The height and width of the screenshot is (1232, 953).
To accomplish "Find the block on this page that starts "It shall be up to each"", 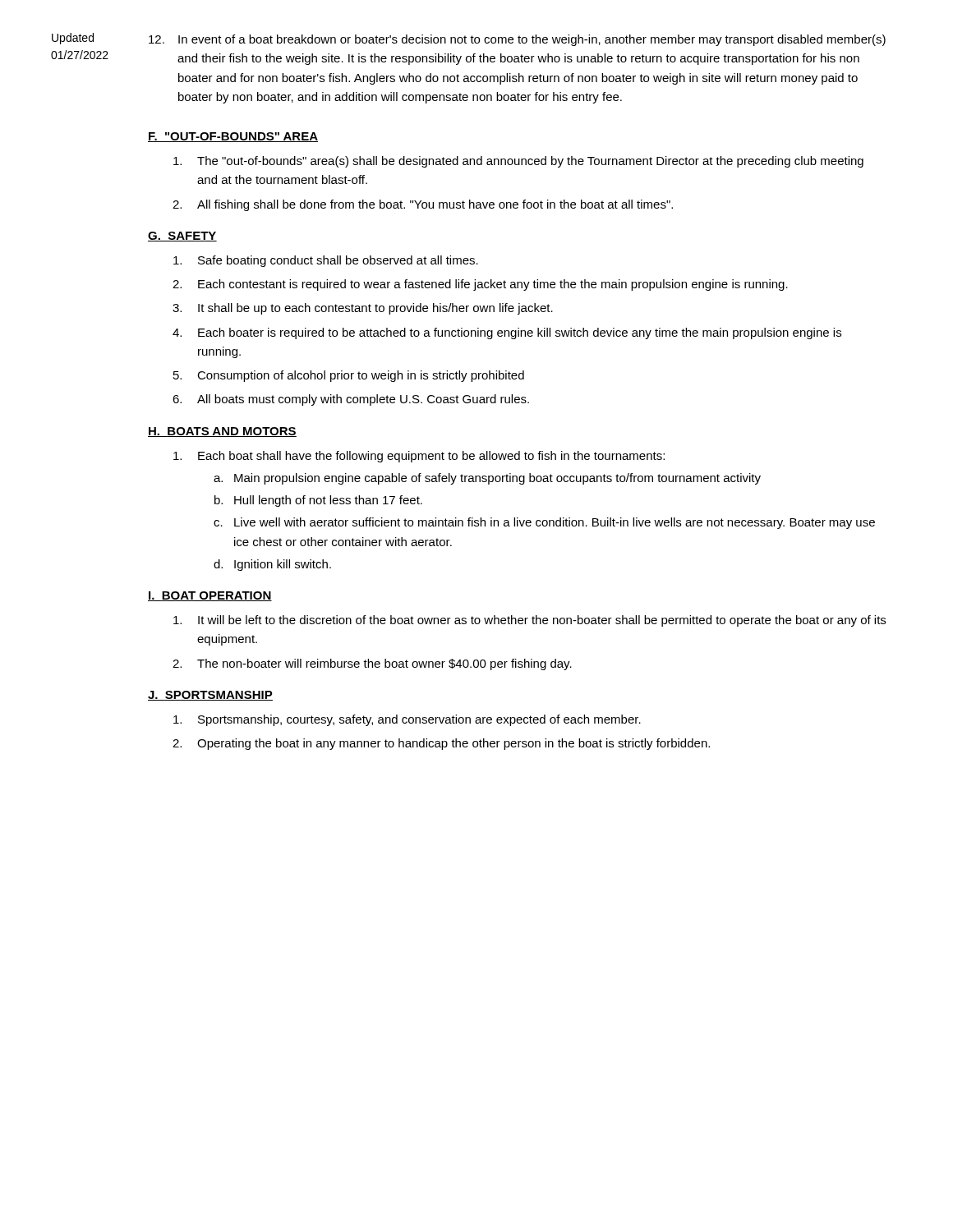I will tap(375, 308).
